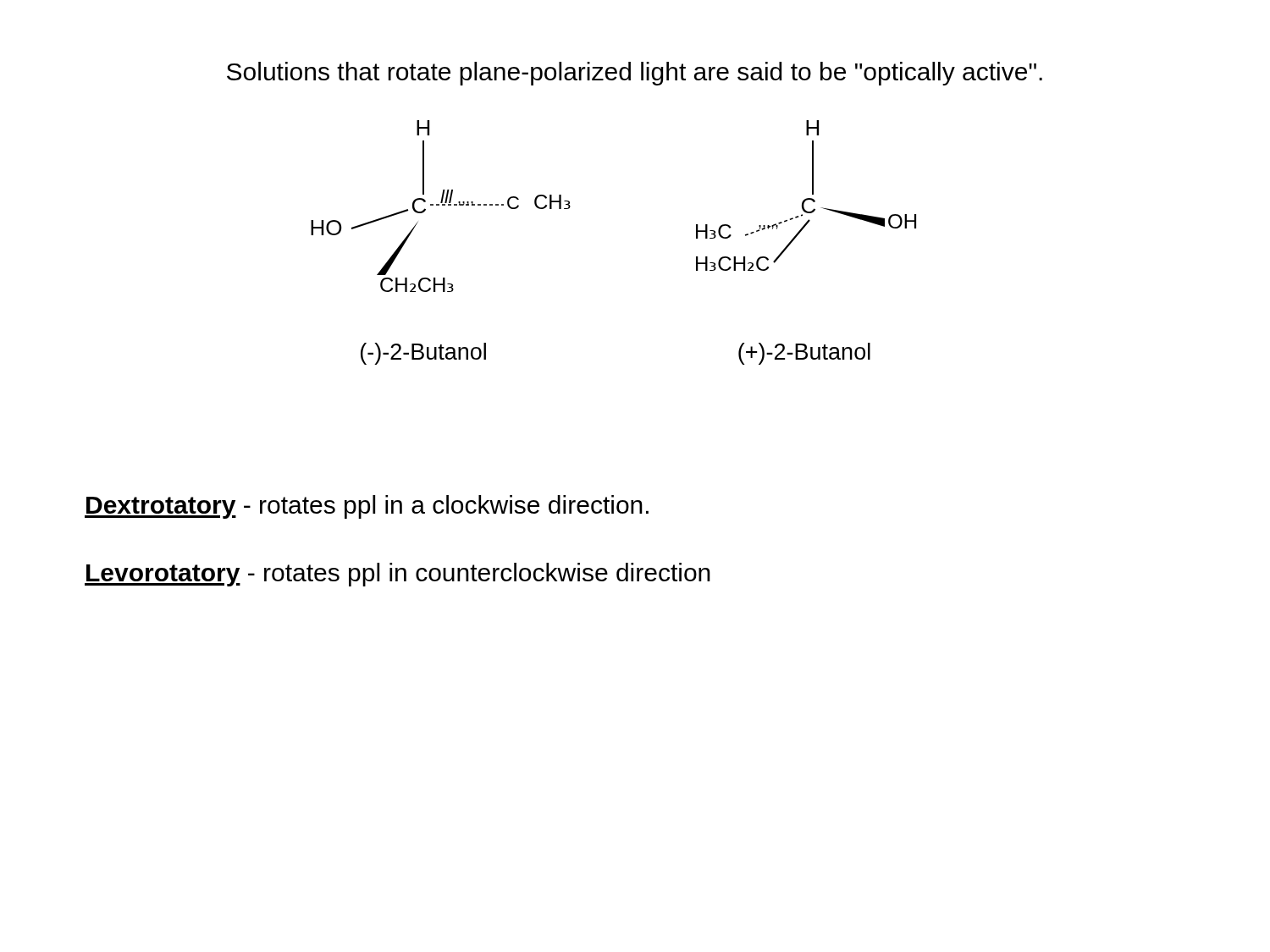Find the block on this page that starts "Solutions that rotate"
This screenshot has height=952, width=1270.
(635, 71)
